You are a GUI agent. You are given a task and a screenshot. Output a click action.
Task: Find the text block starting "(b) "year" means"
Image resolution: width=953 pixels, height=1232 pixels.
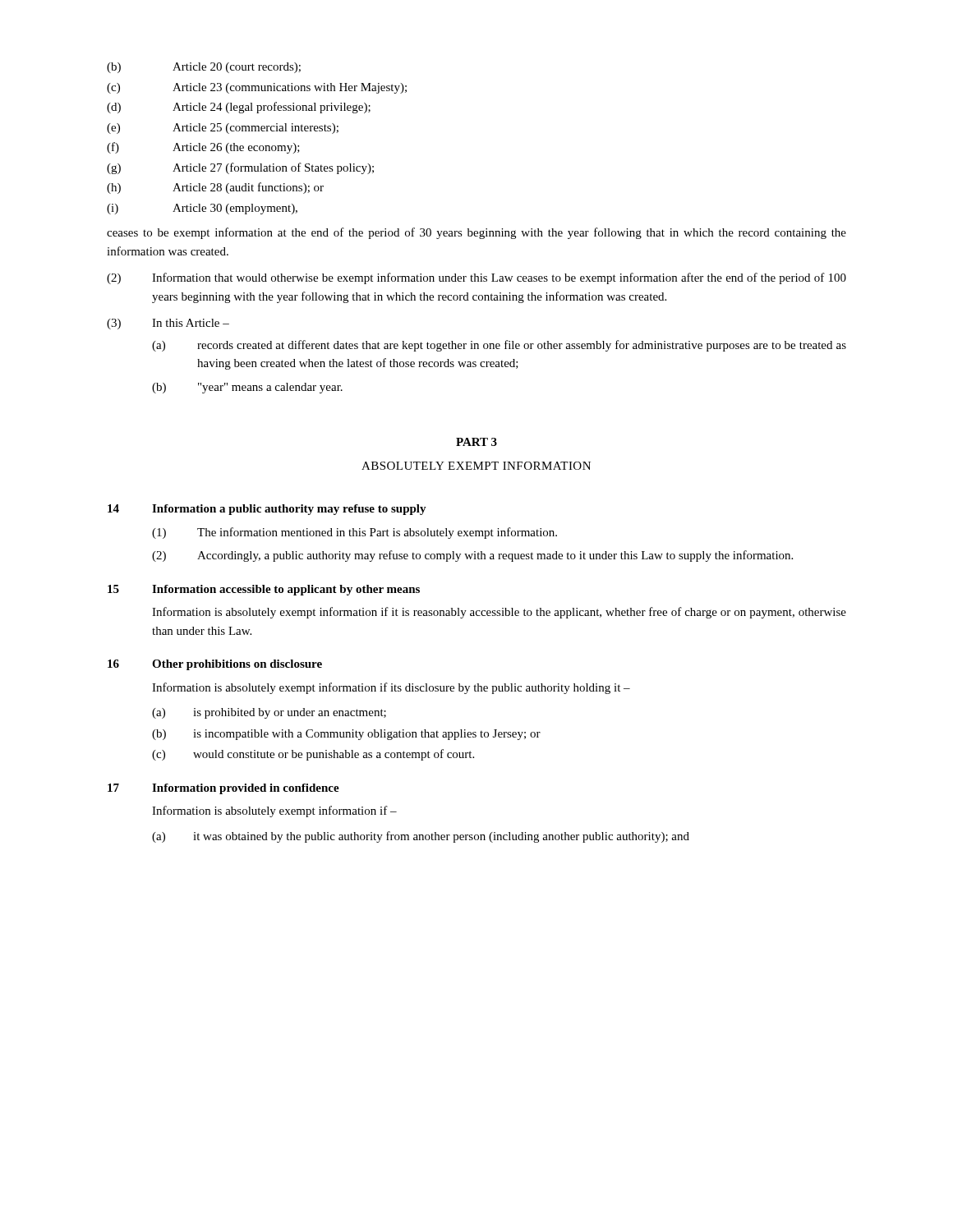(247, 388)
